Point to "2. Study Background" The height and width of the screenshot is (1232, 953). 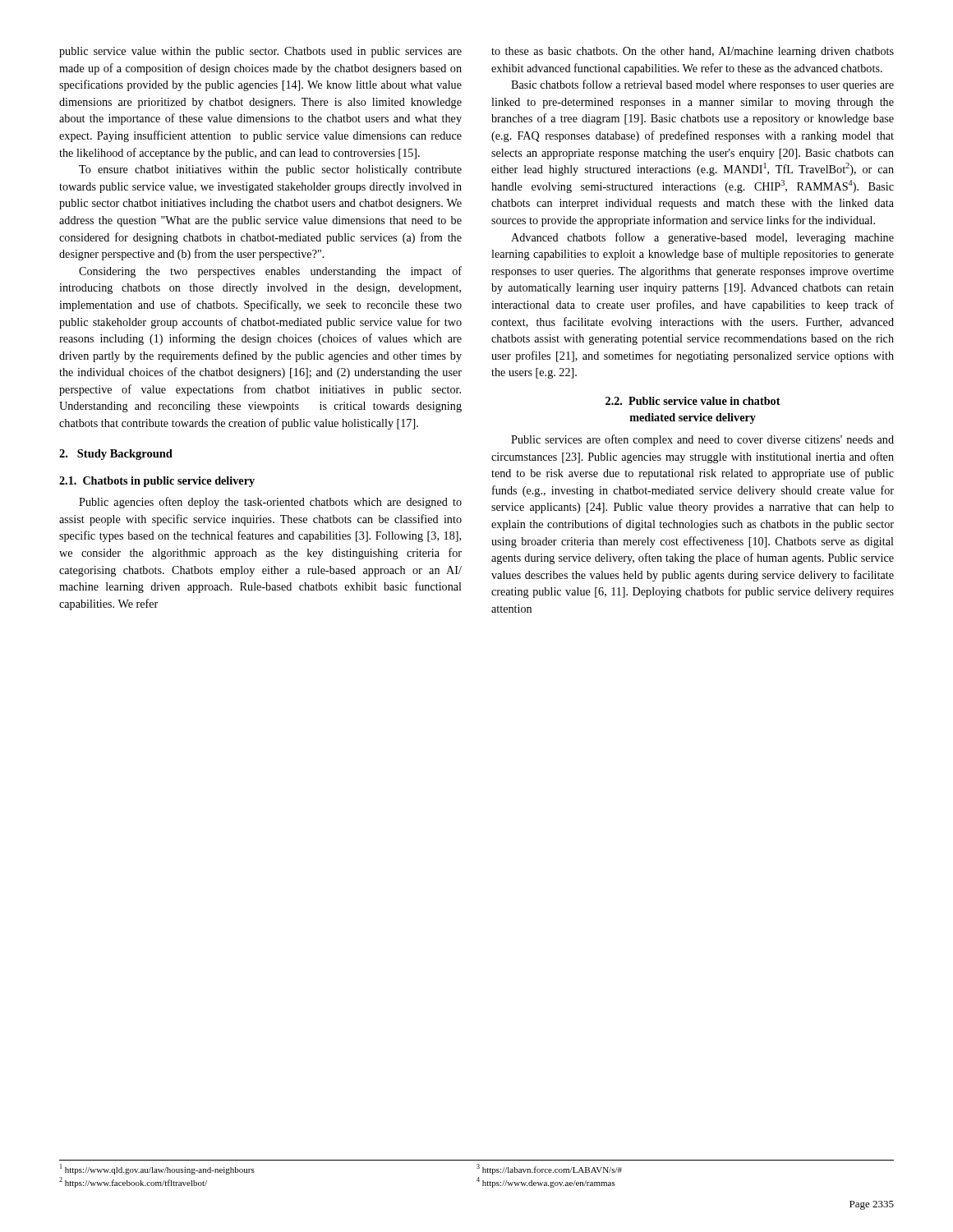(116, 453)
